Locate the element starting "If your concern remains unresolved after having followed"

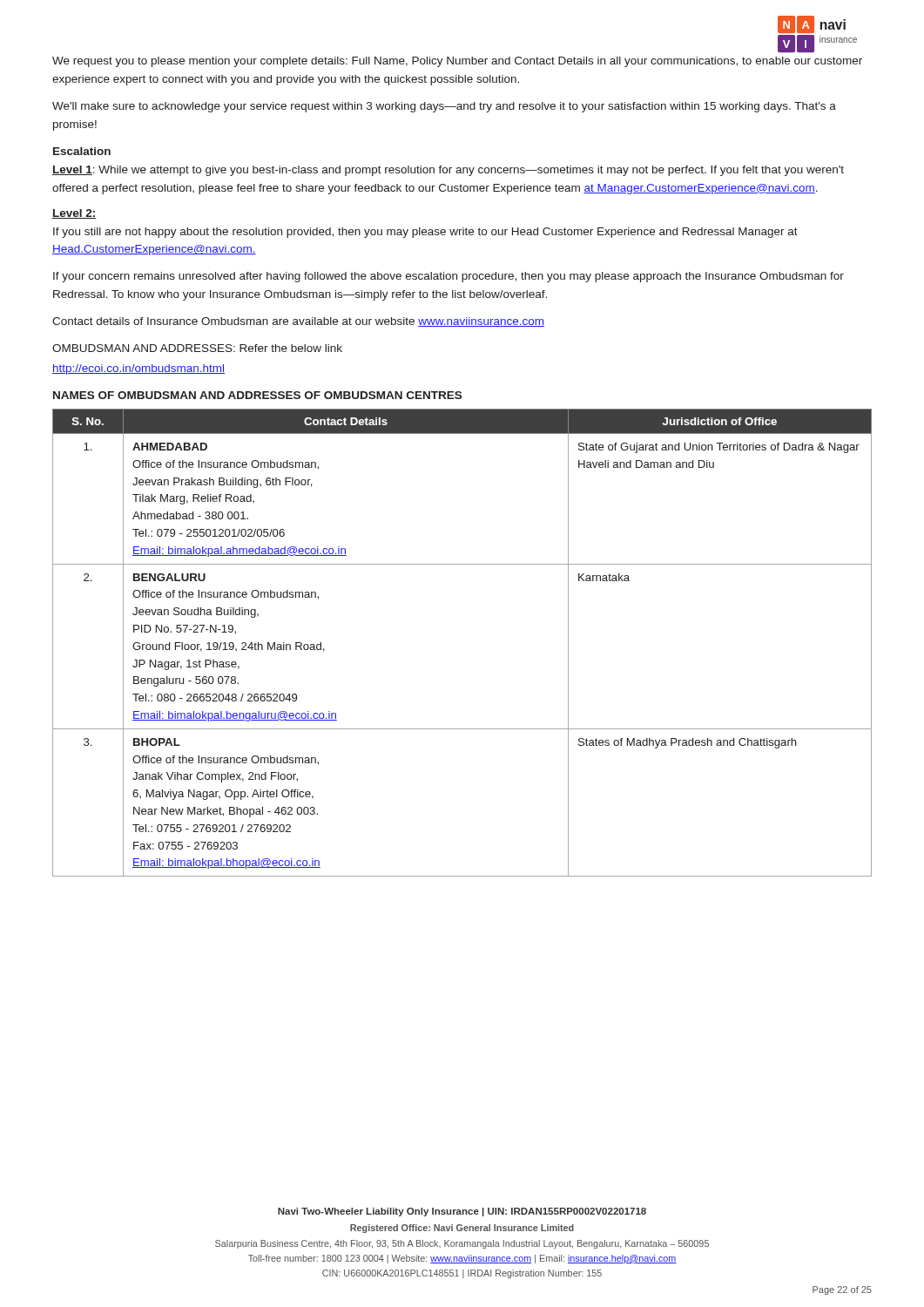pyautogui.click(x=448, y=285)
